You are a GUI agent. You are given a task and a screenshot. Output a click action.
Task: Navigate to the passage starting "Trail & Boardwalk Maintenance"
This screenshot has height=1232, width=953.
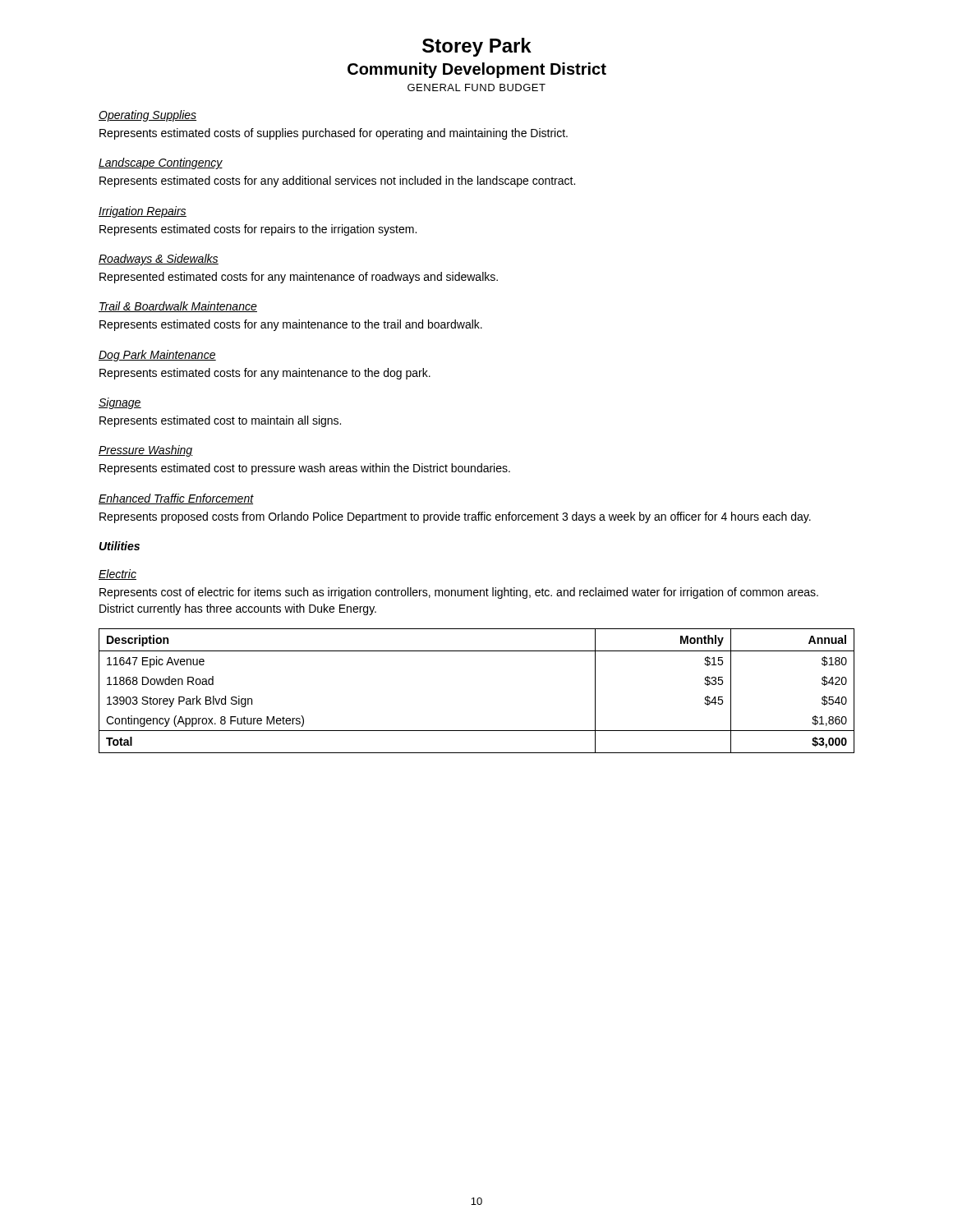click(178, 307)
